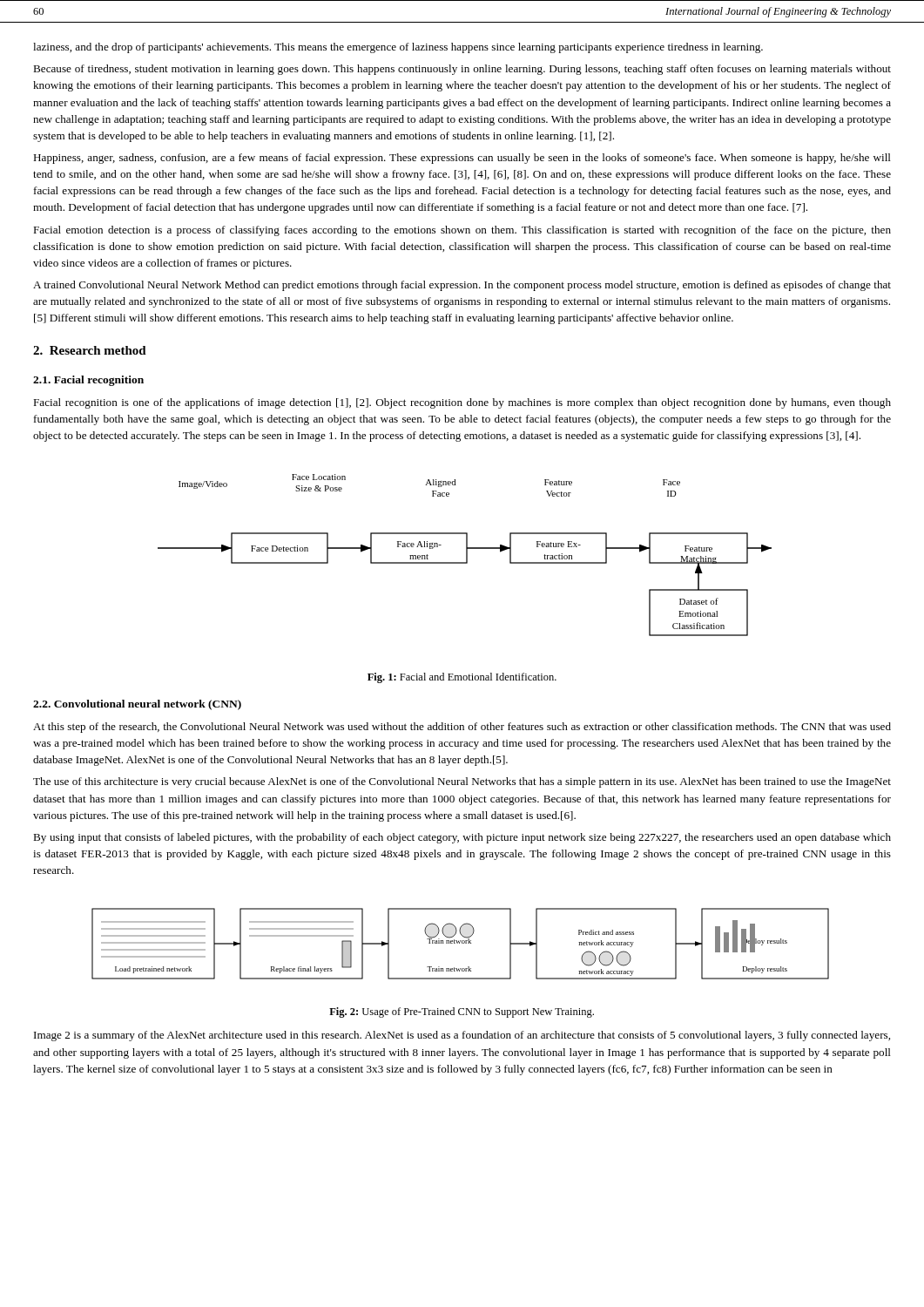Navigate to the element starting "Fig. 2: Usage of Pre-Trained CNN to Support"

click(462, 1012)
